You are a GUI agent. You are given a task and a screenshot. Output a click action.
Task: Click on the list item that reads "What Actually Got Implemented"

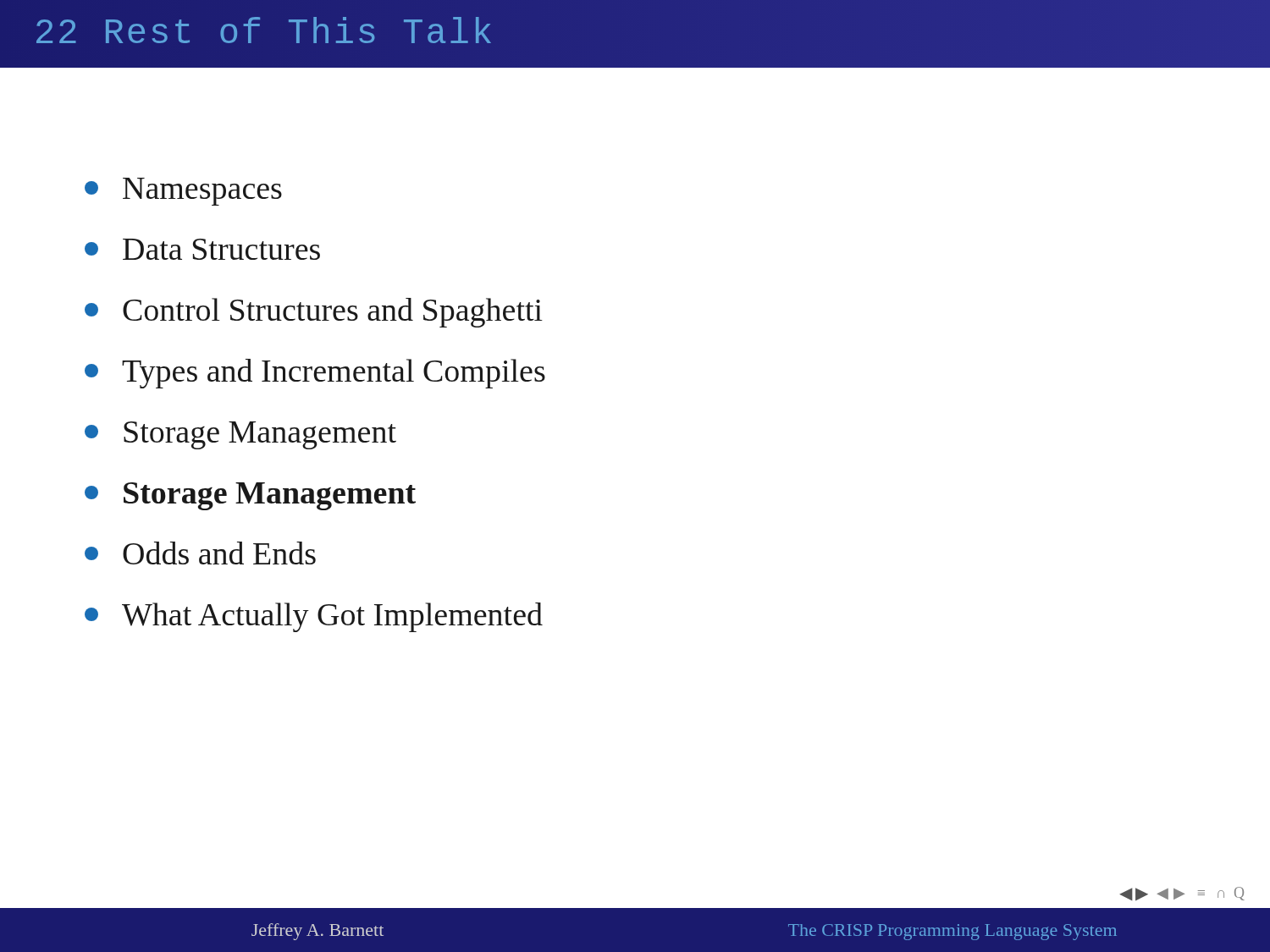(x=314, y=614)
